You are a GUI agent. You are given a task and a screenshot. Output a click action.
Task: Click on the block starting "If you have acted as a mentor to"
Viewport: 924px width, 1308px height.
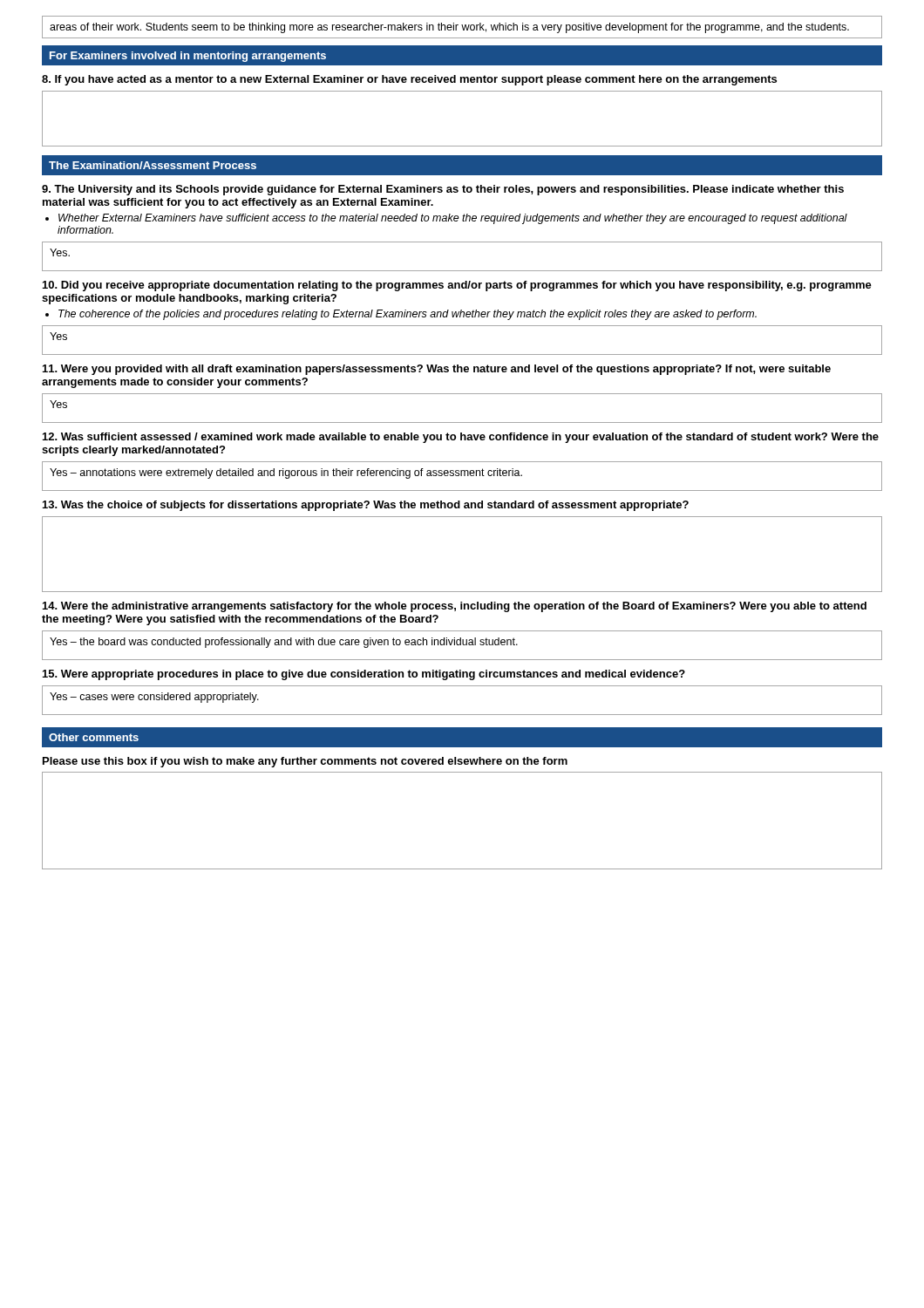click(462, 79)
